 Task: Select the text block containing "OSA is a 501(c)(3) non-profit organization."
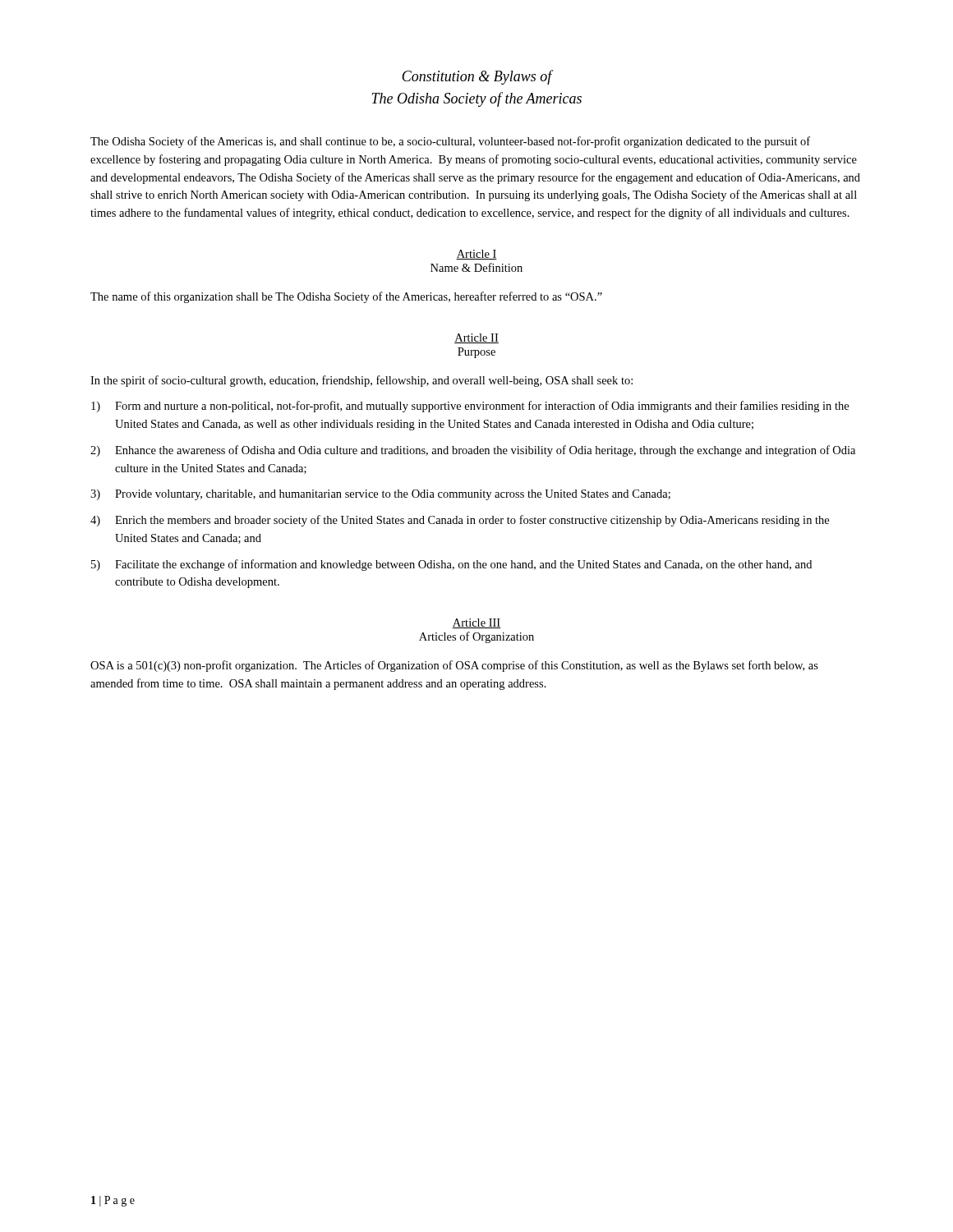click(x=454, y=674)
